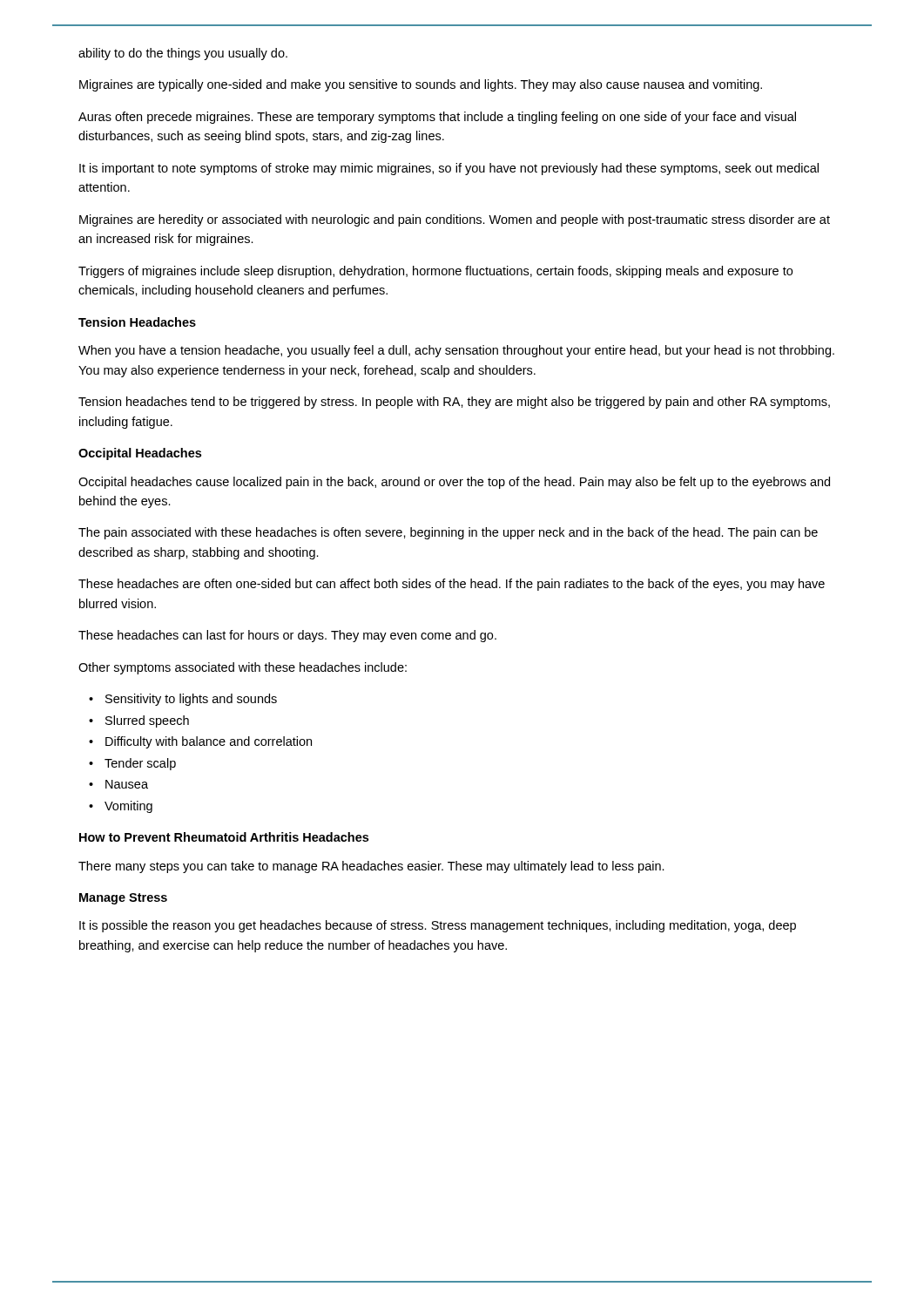
Task: Where is the passage that starts "Migraines are heredity or associated"?
Action: [454, 229]
